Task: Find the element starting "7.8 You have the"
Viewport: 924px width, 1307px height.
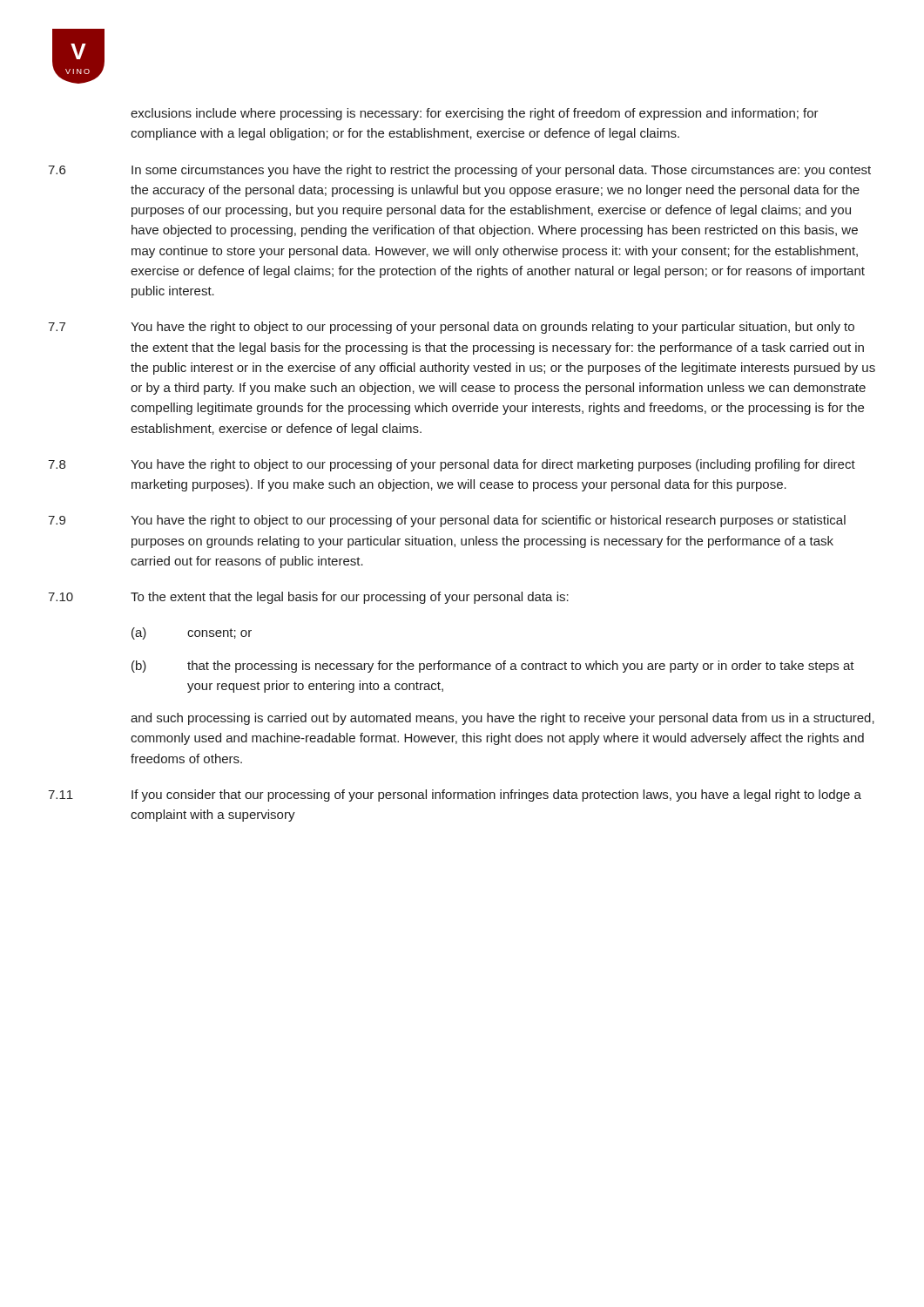Action: point(462,474)
